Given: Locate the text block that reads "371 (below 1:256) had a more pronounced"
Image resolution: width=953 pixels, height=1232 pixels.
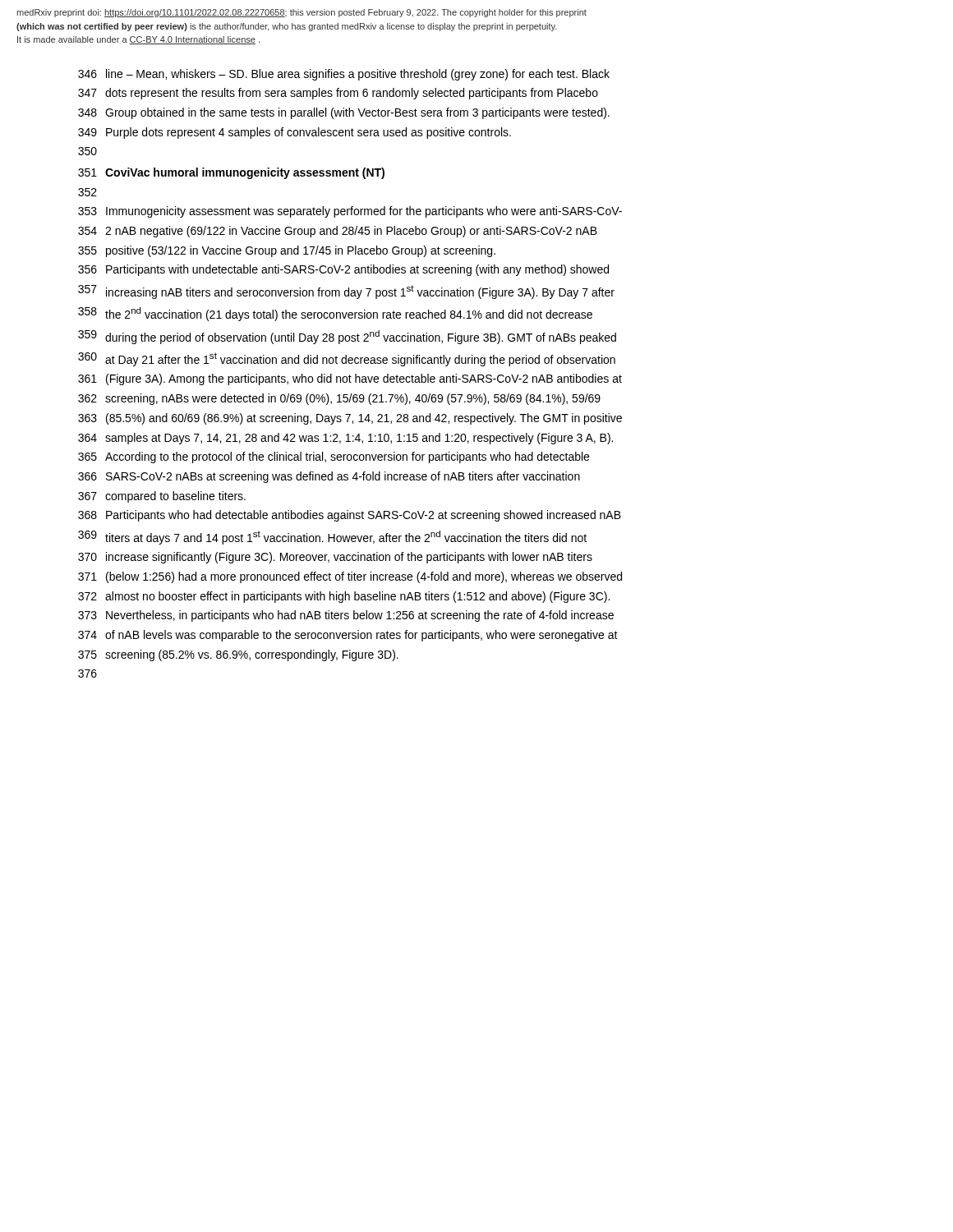Looking at the screenshot, I should pos(476,577).
